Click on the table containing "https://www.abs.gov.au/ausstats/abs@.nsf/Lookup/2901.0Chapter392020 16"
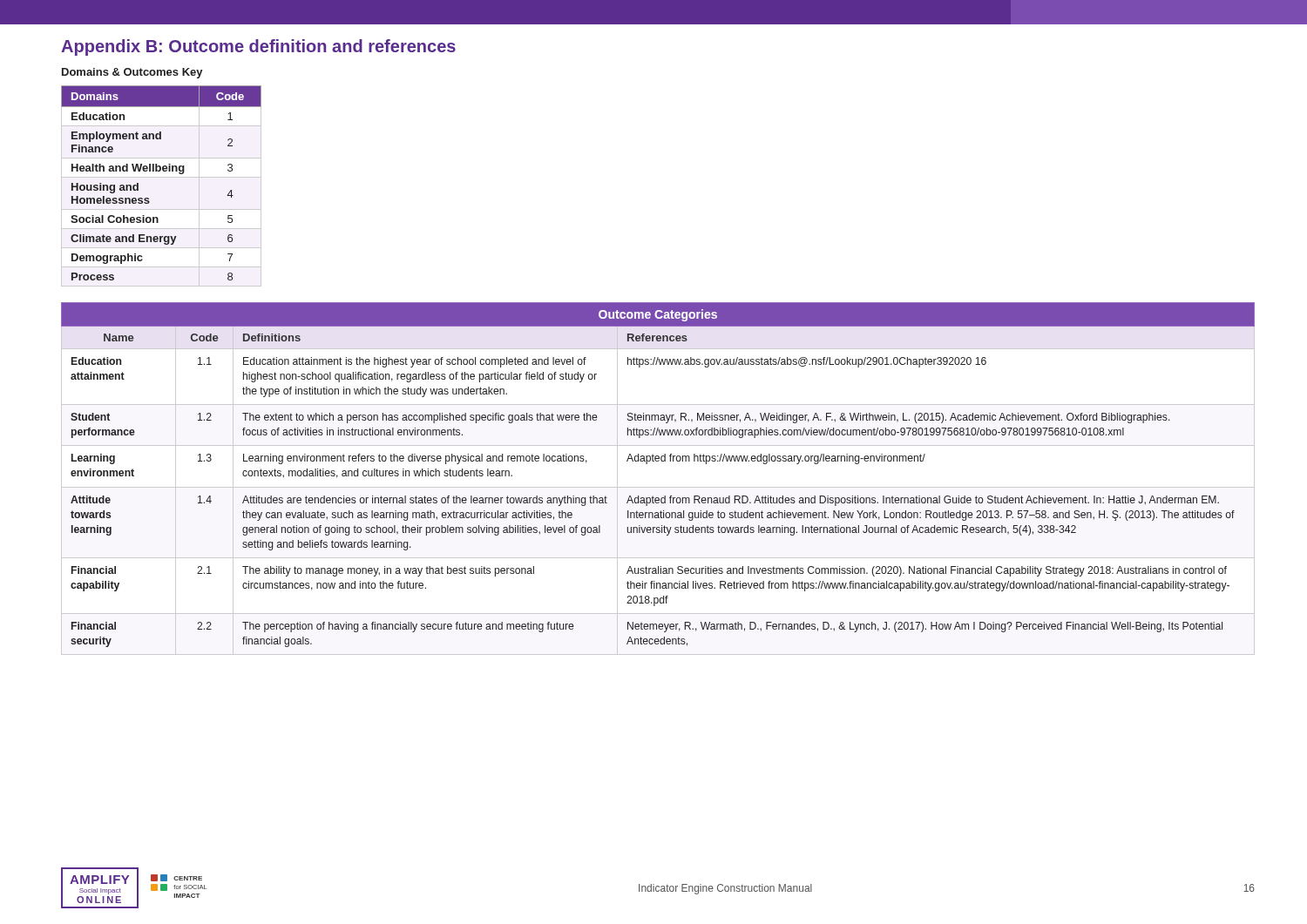The image size is (1307, 924). click(x=658, y=479)
